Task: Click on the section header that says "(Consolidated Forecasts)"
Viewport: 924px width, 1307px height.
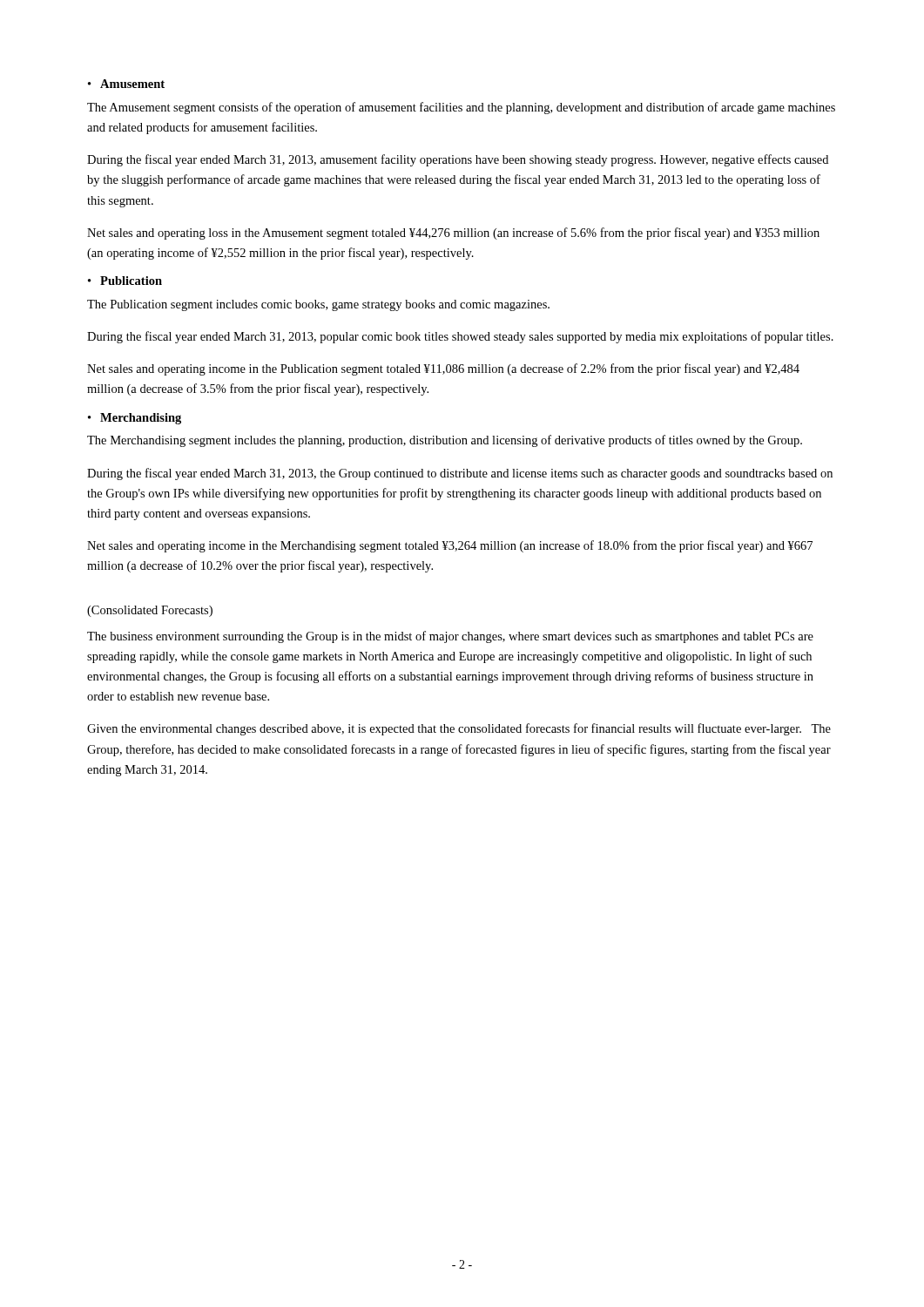Action: click(x=150, y=610)
